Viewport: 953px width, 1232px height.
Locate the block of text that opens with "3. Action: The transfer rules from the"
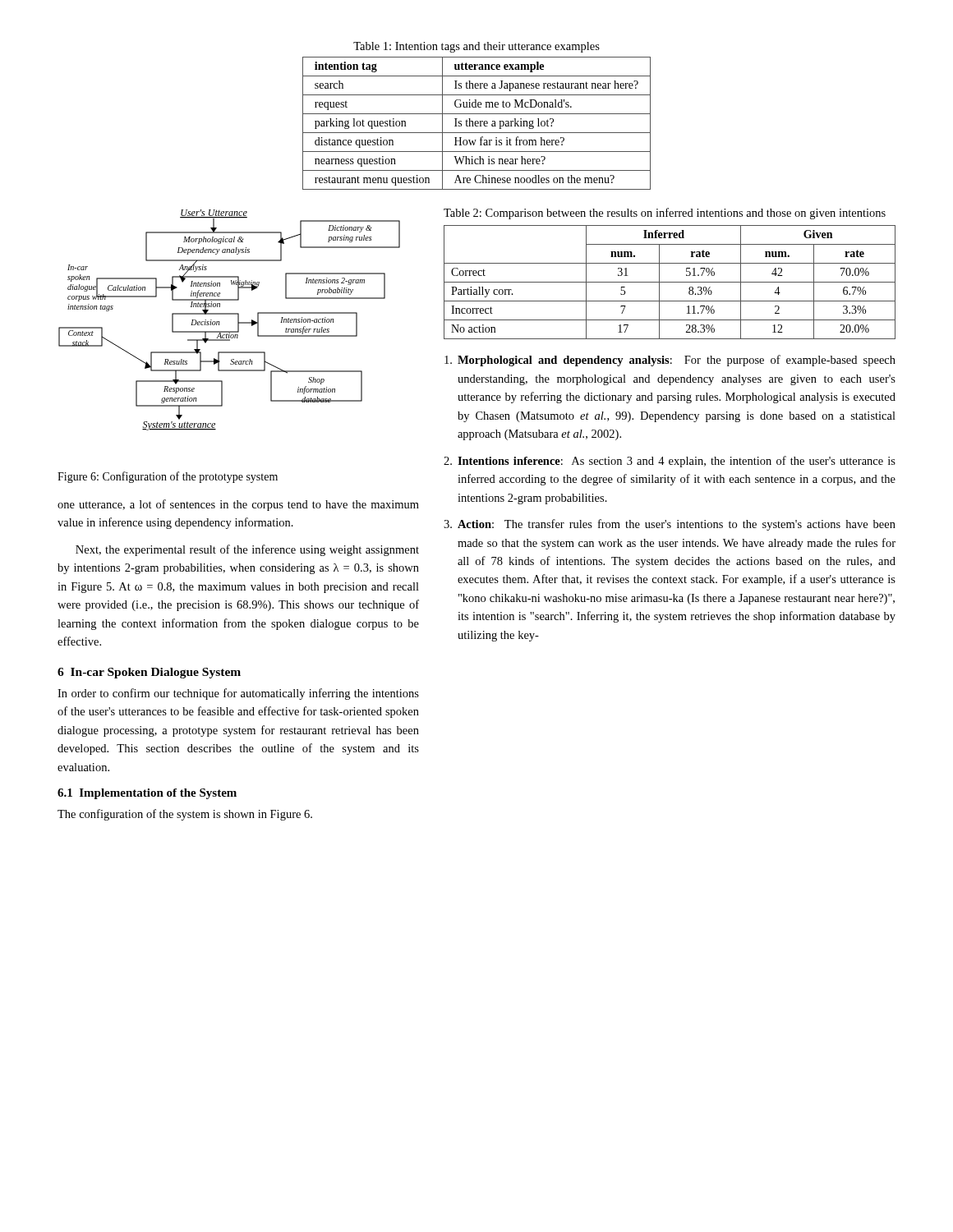(x=670, y=580)
